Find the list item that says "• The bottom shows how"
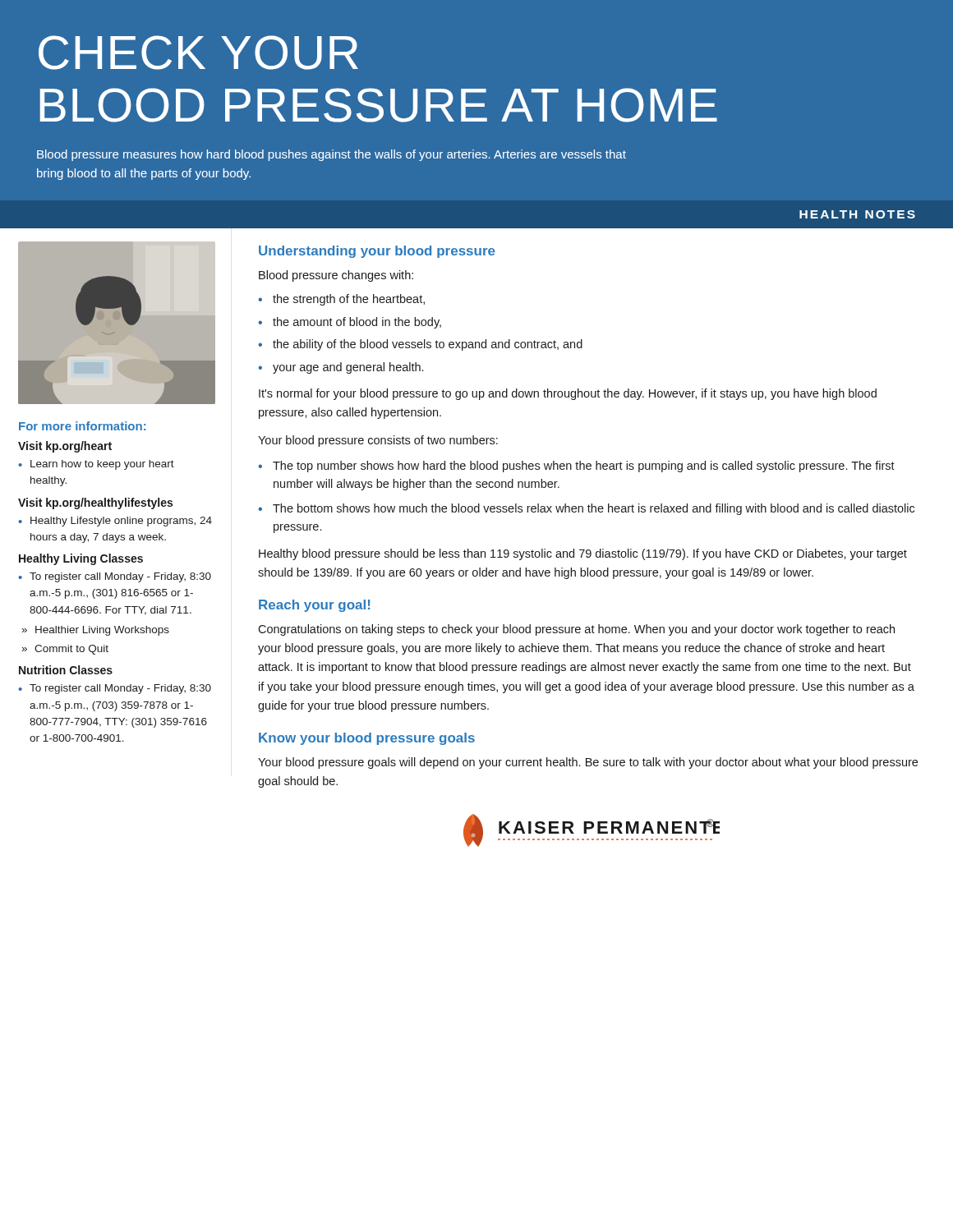 coord(587,516)
